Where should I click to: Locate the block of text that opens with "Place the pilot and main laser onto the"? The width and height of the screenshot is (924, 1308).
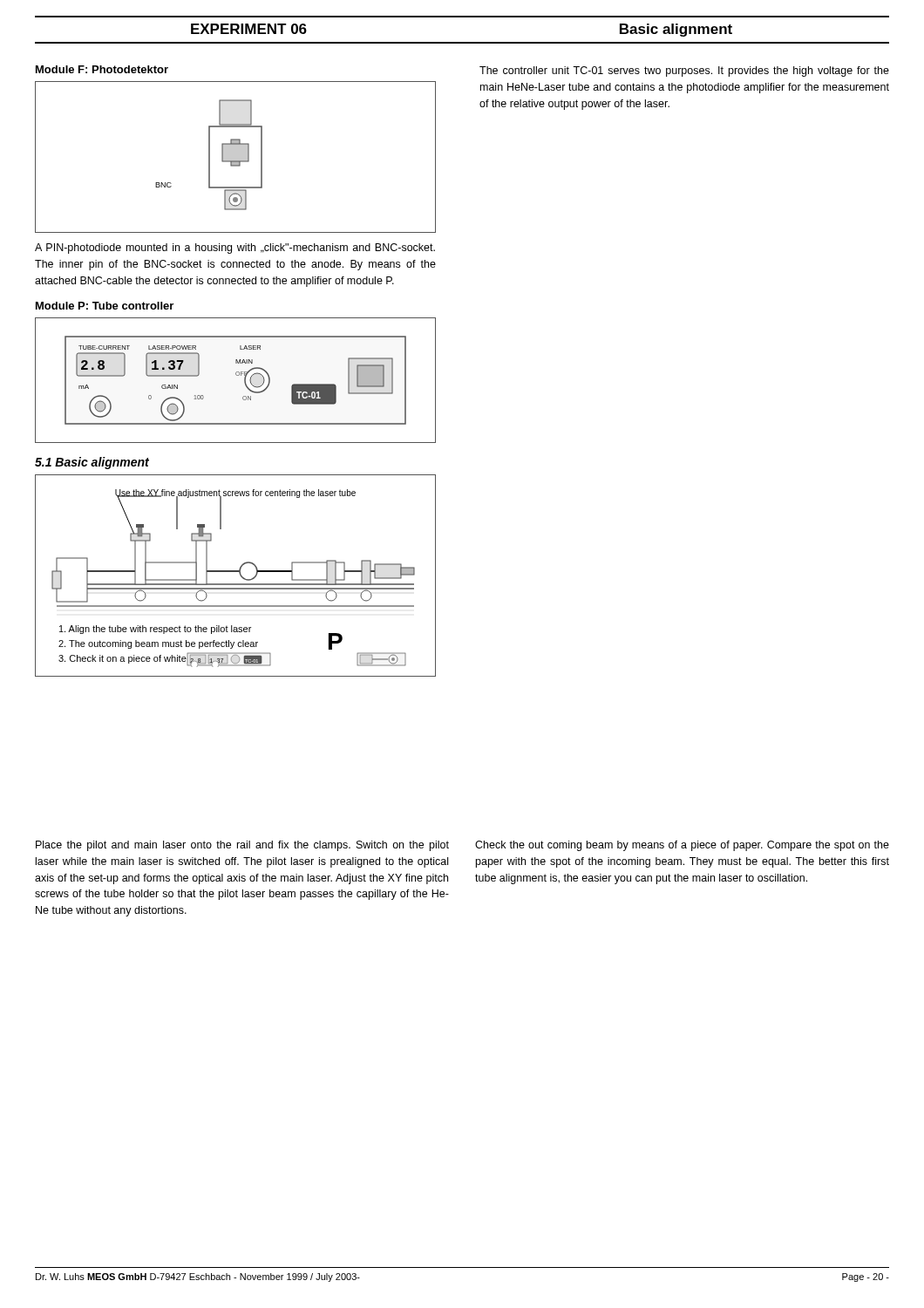(x=242, y=878)
